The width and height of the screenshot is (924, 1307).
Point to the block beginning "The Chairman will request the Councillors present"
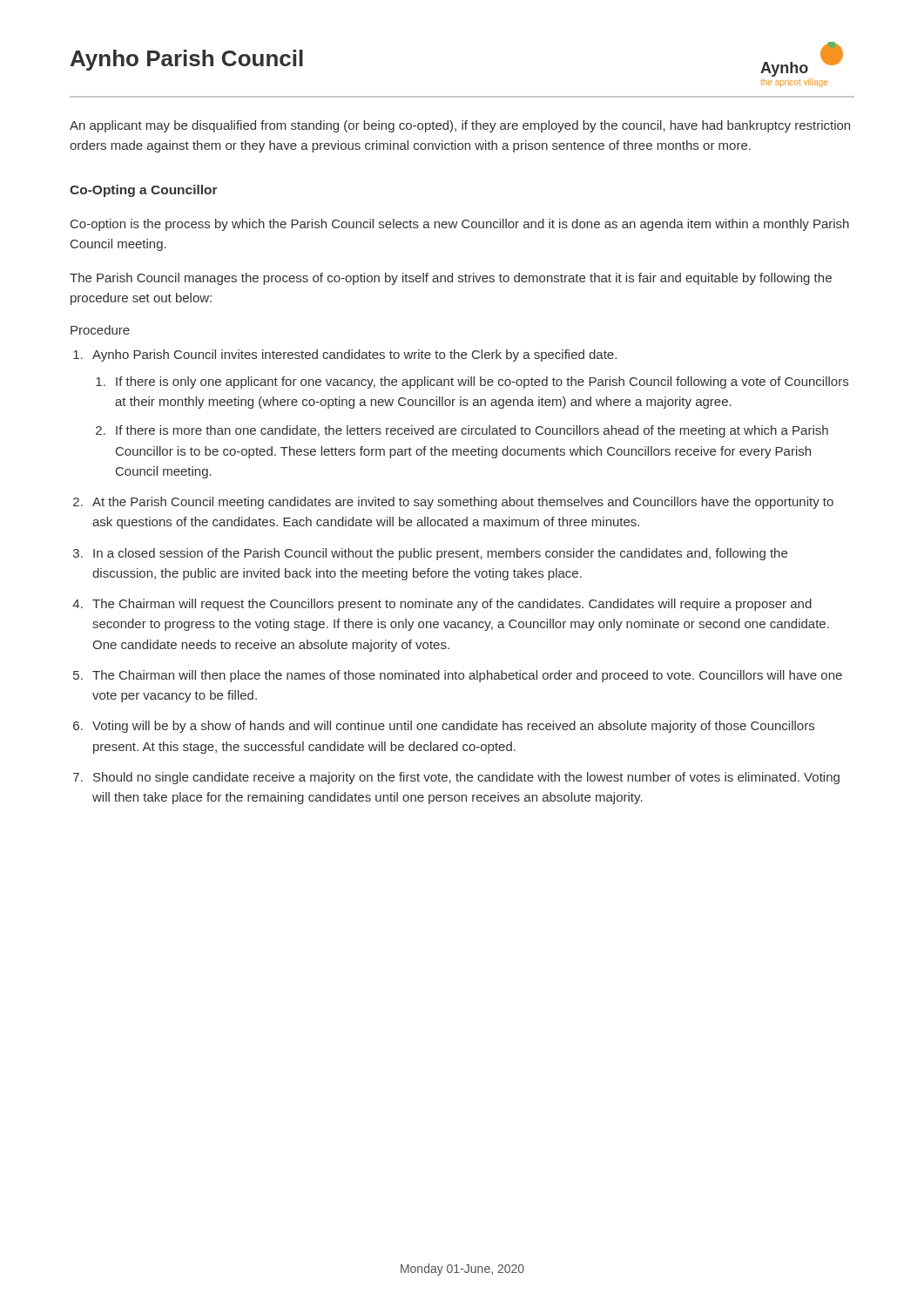[x=461, y=624]
